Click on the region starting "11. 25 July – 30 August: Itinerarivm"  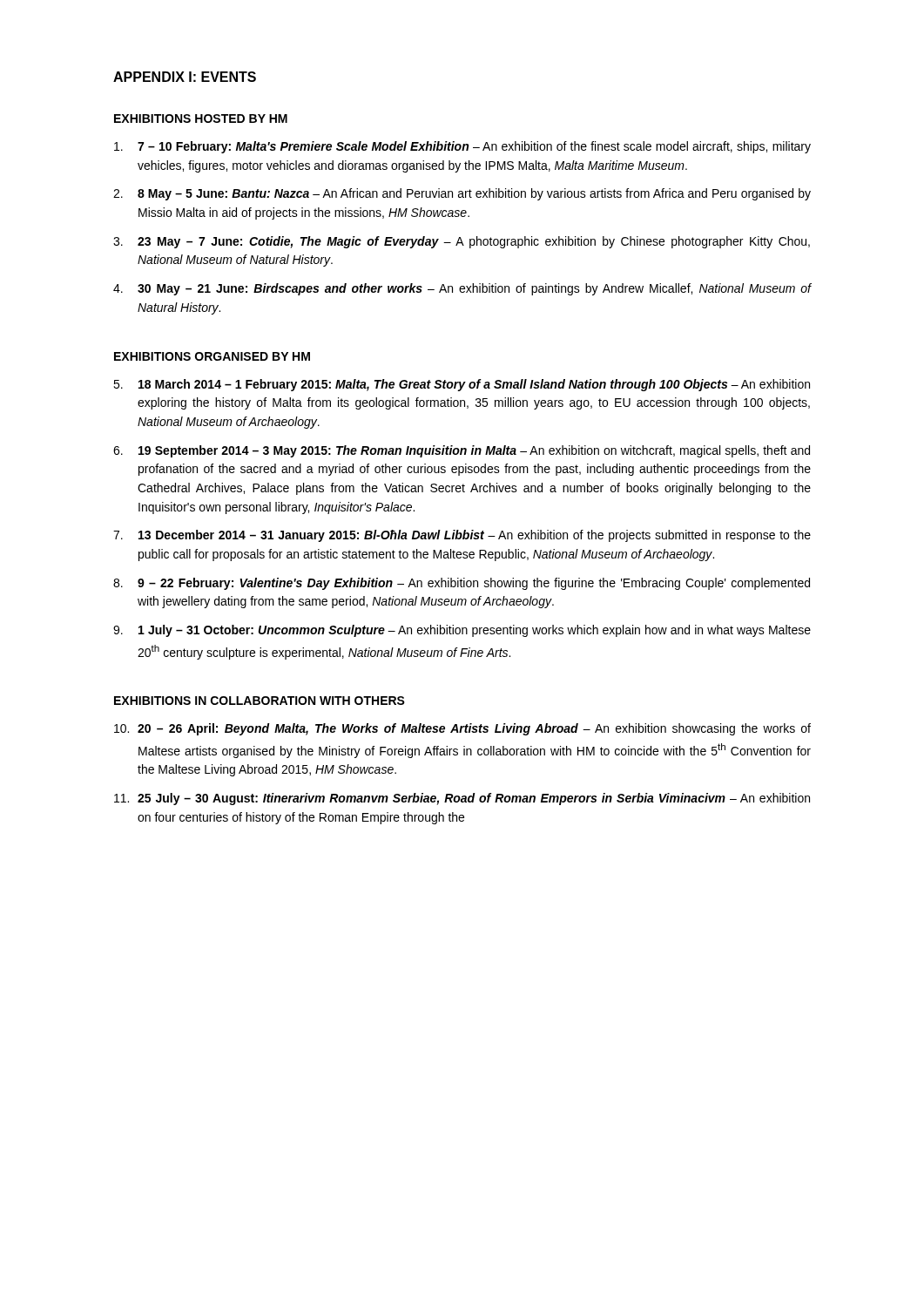point(462,808)
